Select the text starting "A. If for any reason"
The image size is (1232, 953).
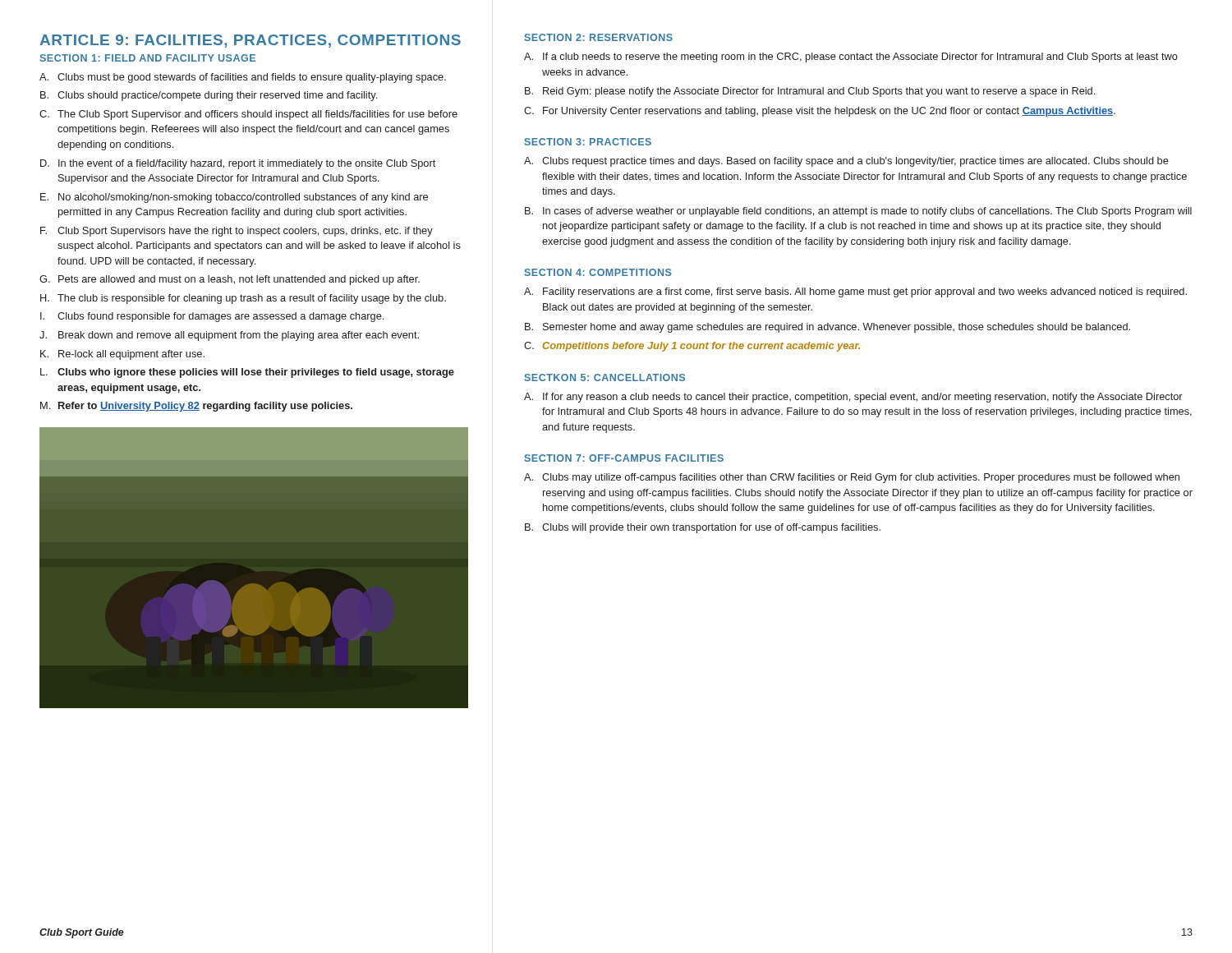(x=858, y=412)
